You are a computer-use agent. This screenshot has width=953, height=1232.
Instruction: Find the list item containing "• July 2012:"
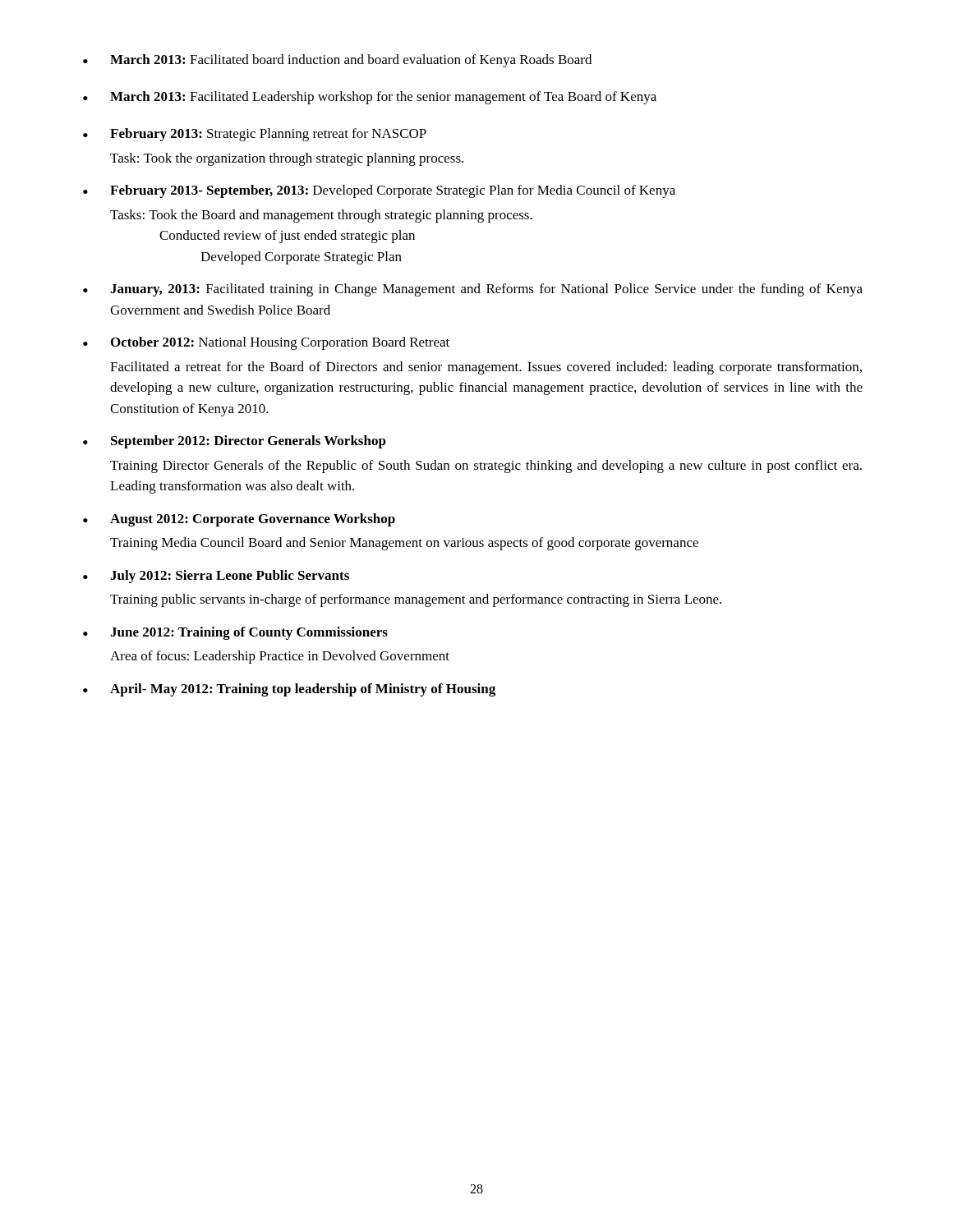[x=472, y=587]
